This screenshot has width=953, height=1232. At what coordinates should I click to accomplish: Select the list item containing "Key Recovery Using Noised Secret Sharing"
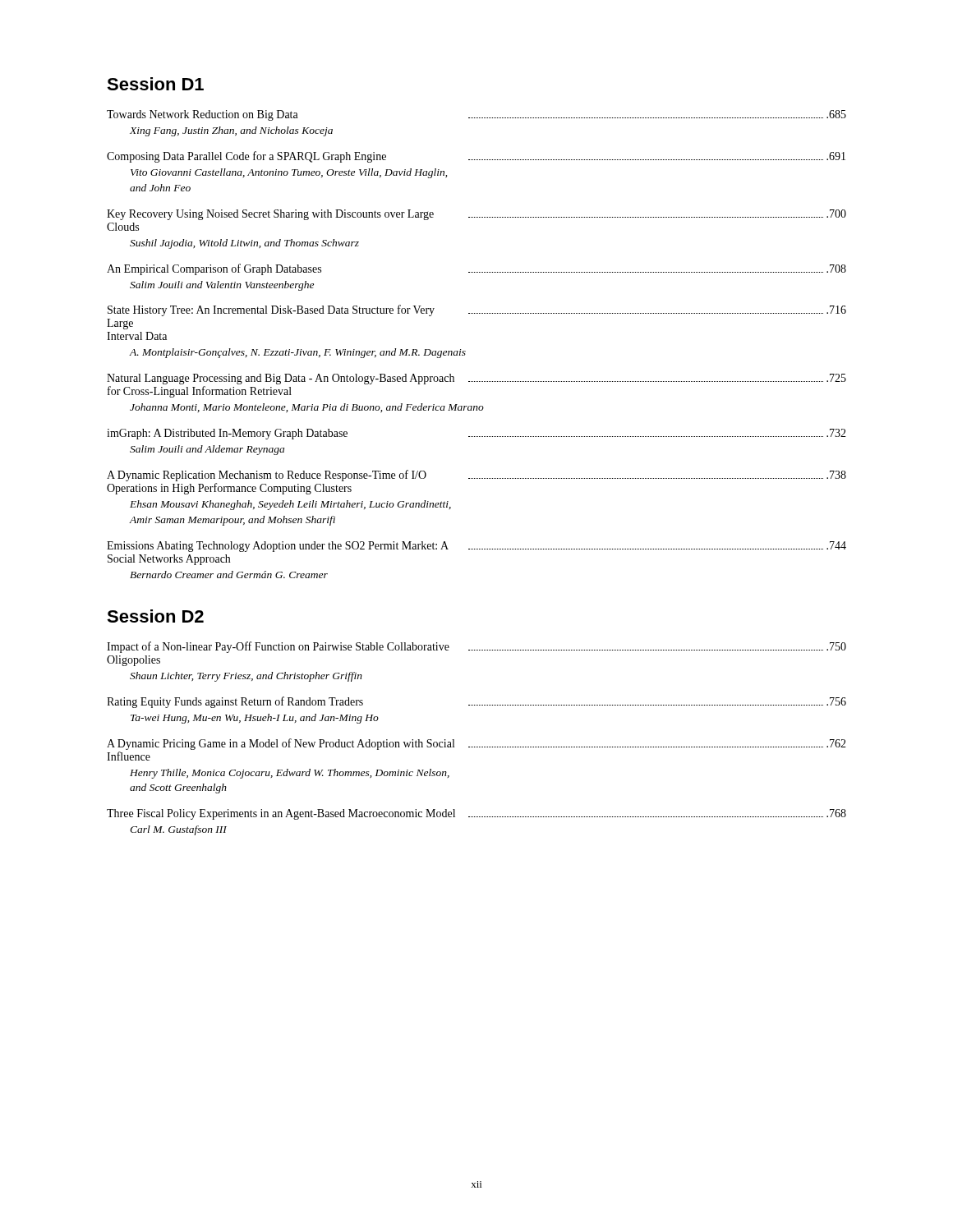[476, 215]
